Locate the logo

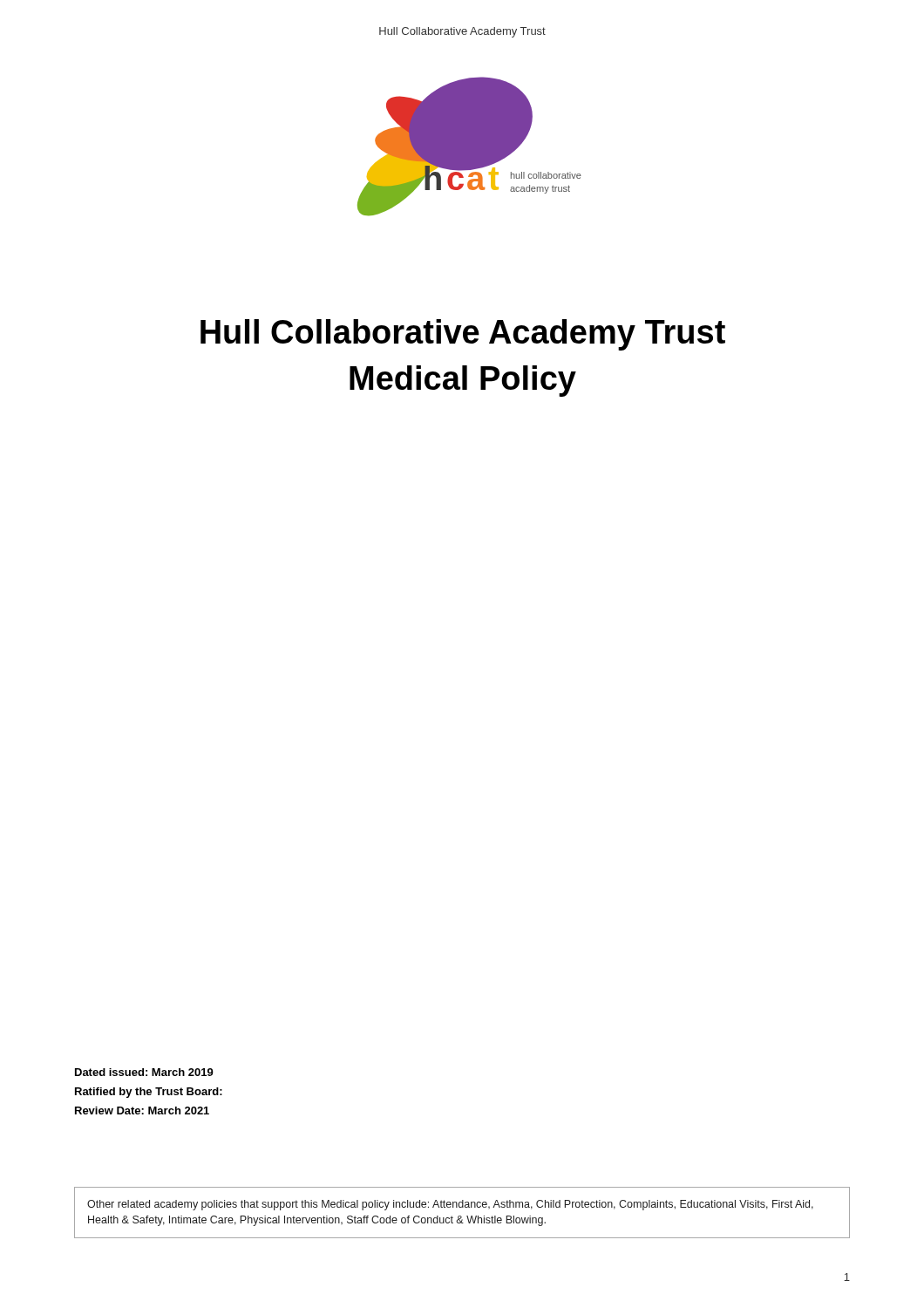[x=462, y=144]
